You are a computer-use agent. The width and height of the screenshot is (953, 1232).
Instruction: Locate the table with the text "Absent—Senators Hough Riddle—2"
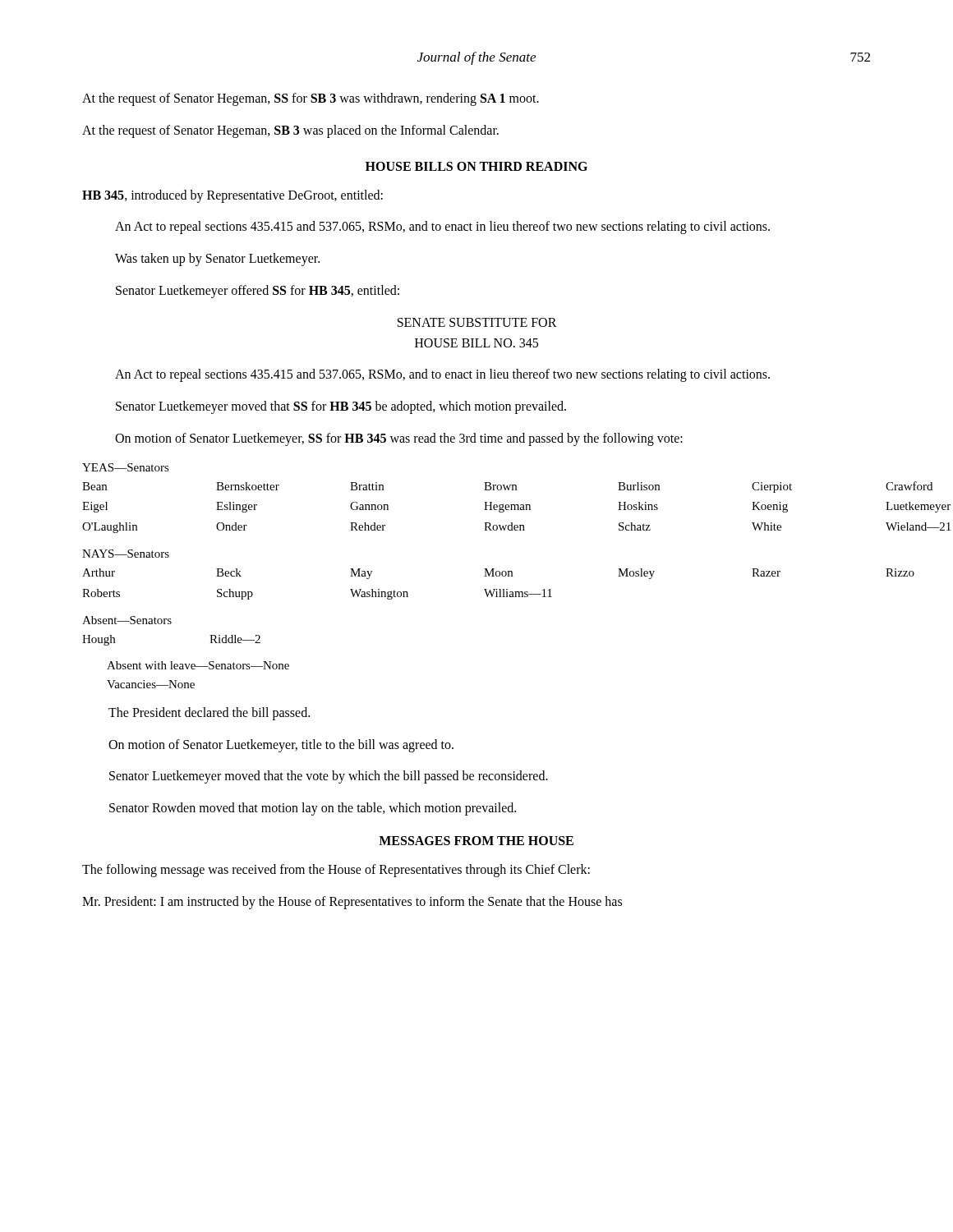click(476, 631)
